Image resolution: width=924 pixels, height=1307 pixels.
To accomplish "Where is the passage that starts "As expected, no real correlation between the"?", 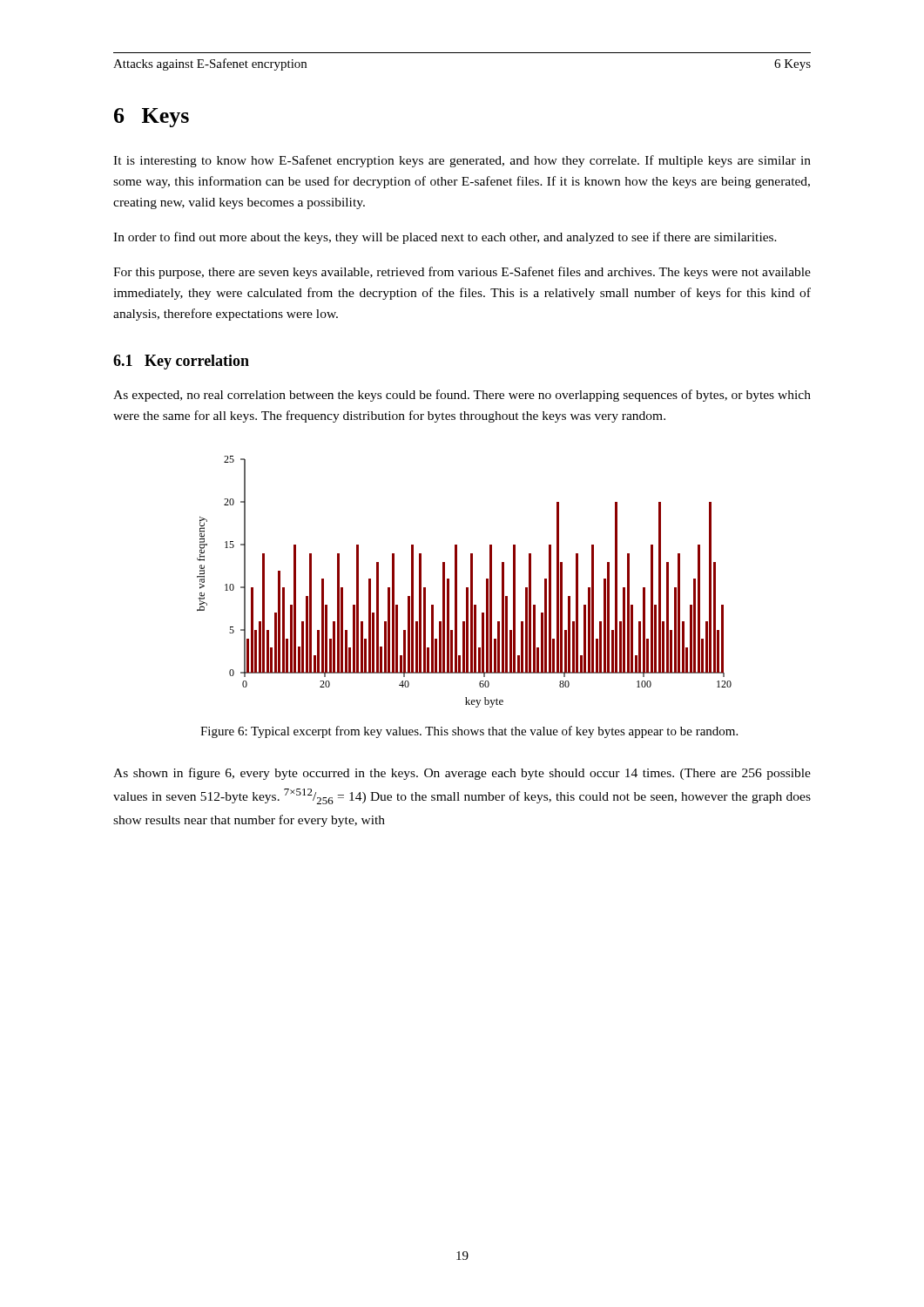I will pos(462,405).
